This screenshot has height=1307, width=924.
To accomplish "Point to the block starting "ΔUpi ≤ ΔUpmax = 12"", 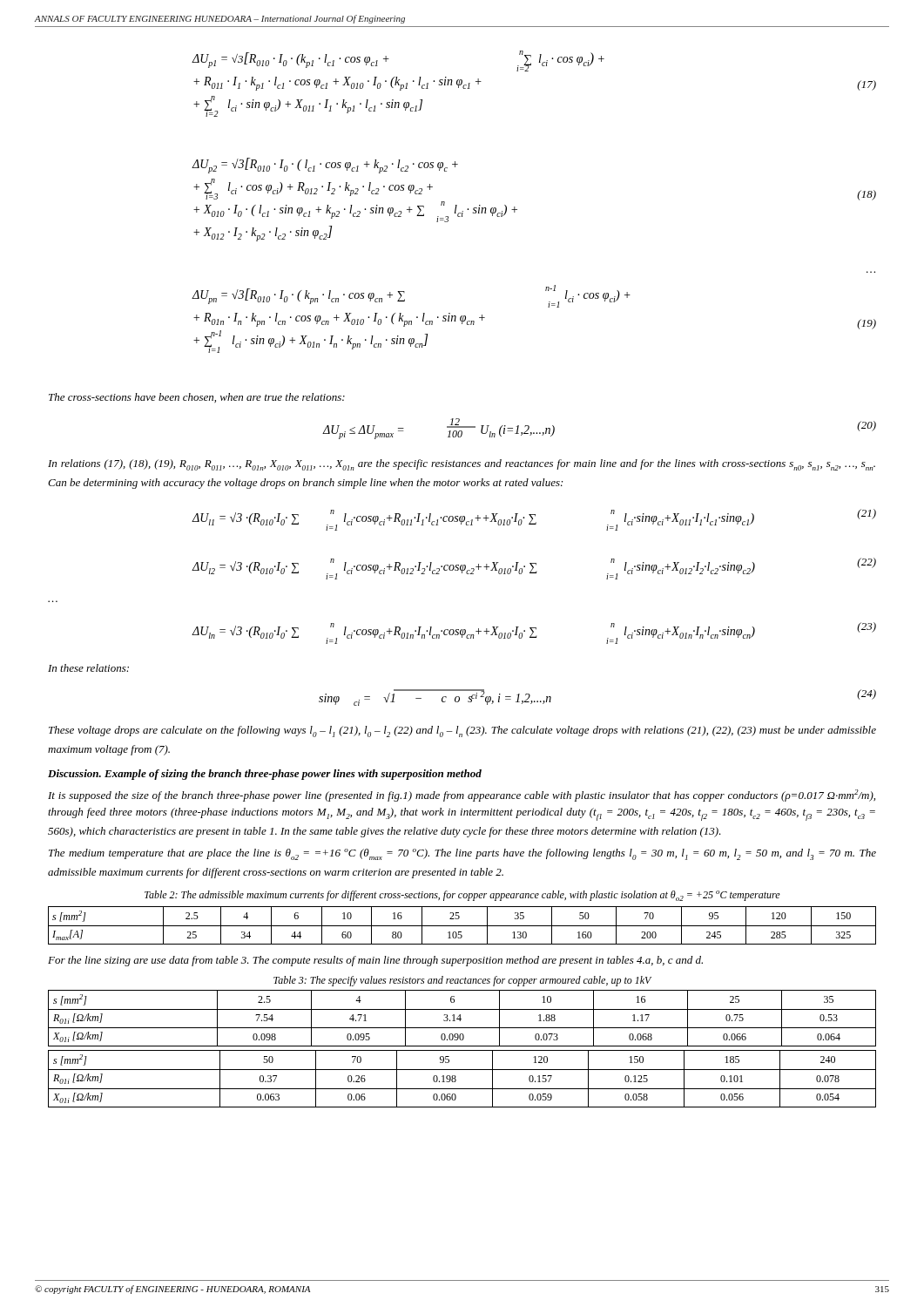I will point(362,428).
